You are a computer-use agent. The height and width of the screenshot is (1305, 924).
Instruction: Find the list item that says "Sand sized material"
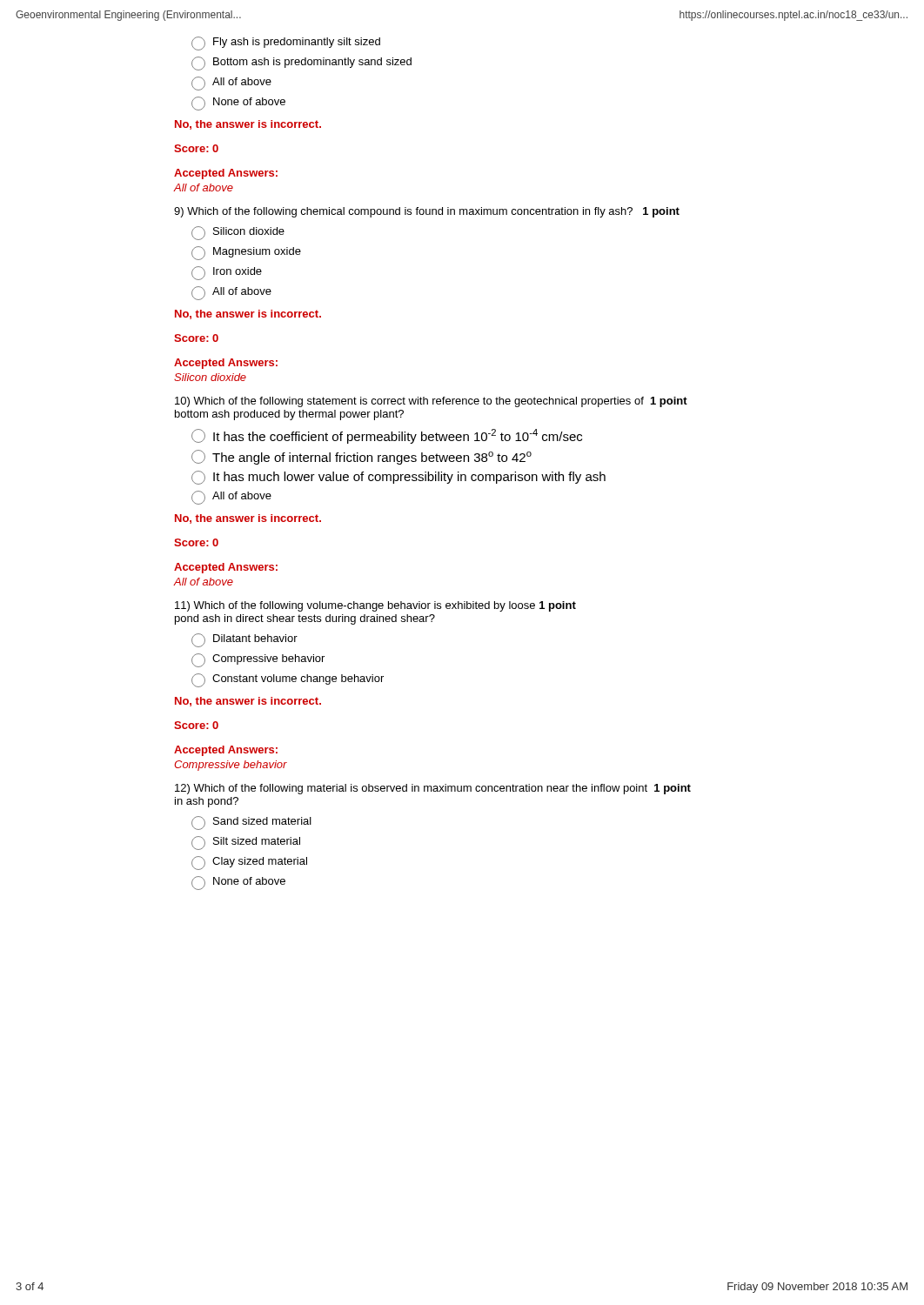[252, 822]
